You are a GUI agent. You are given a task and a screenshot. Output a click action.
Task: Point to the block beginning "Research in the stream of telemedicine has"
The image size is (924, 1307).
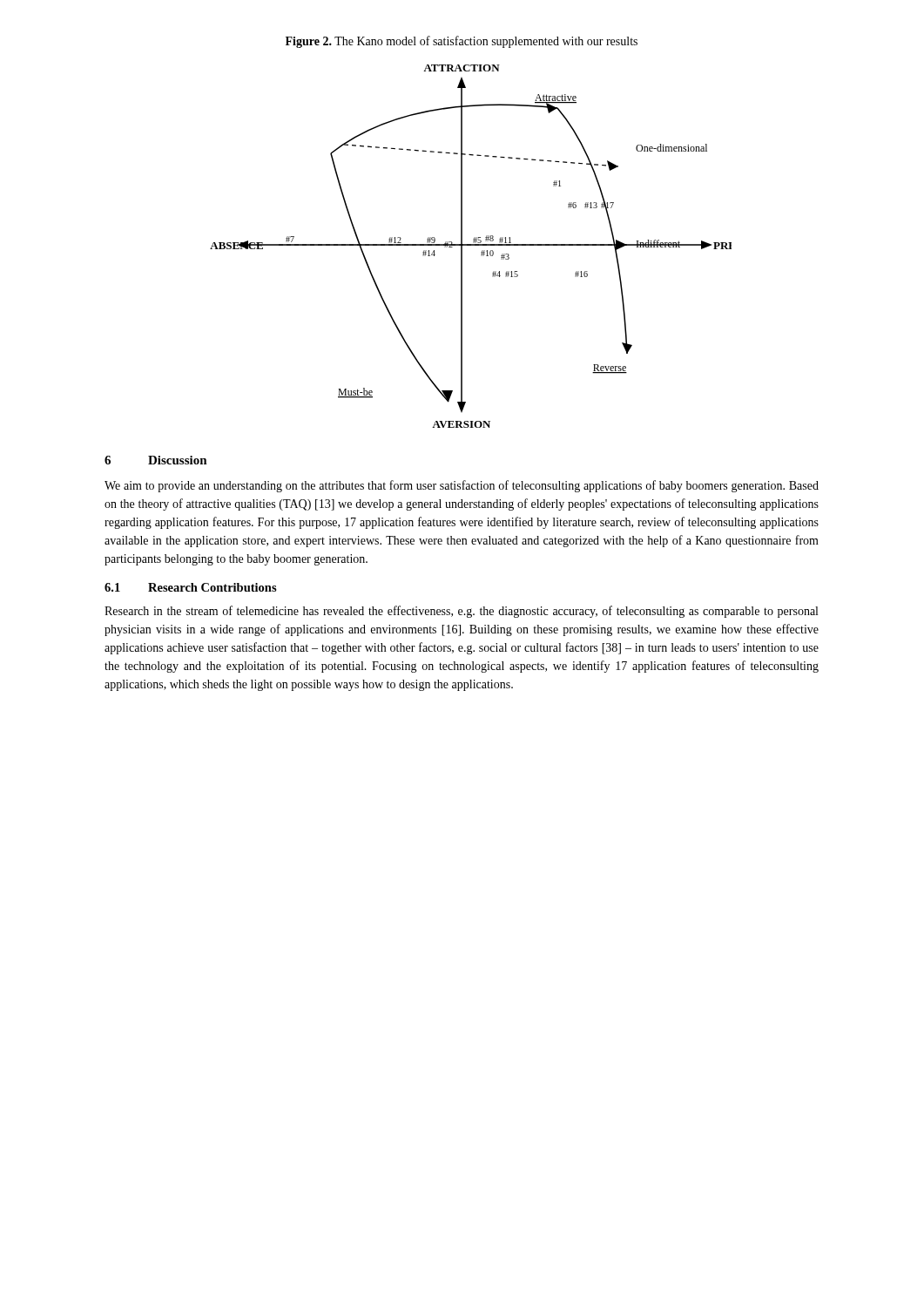click(x=462, y=648)
